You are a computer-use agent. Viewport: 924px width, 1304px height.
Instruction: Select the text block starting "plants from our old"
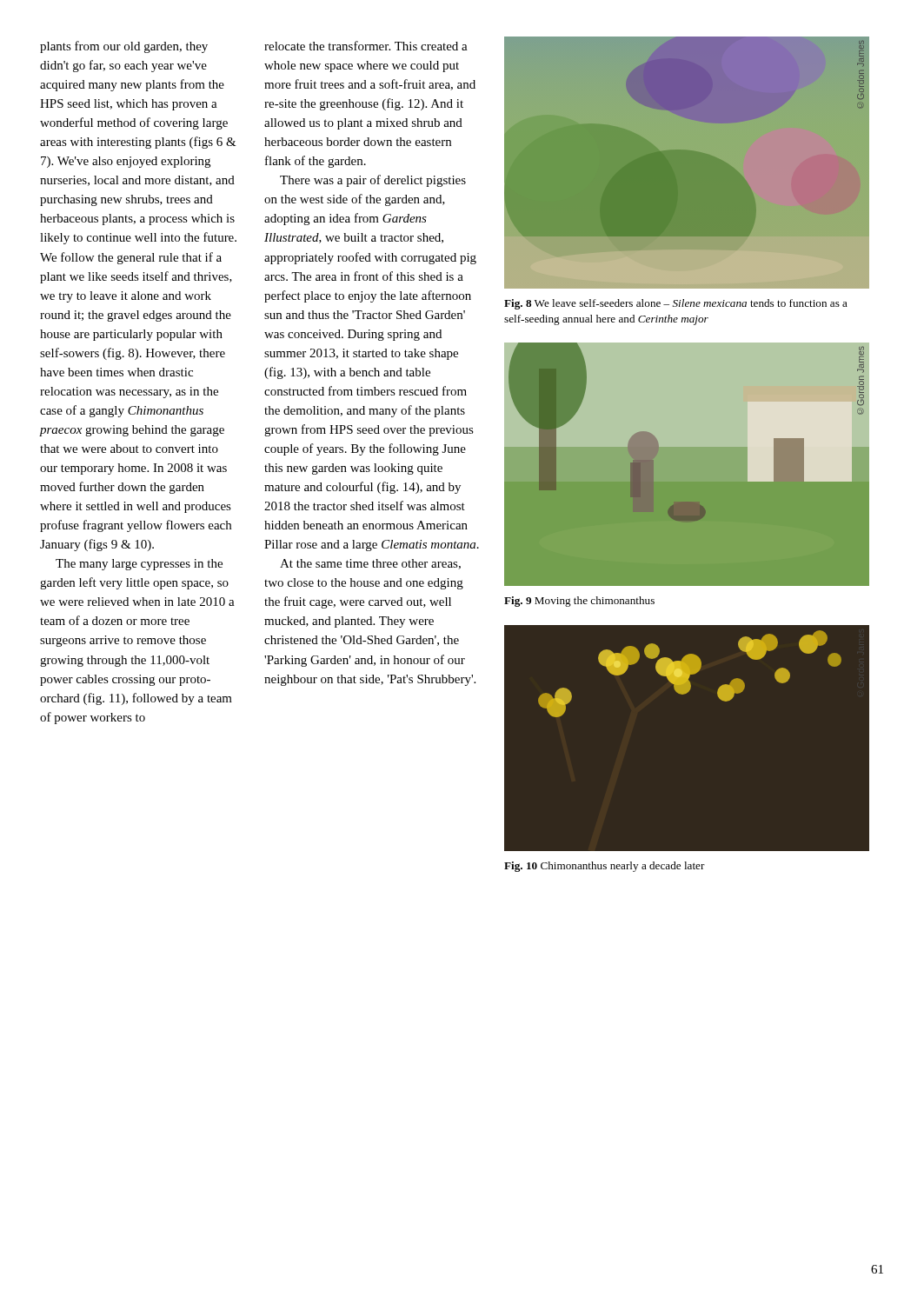[x=139, y=381]
